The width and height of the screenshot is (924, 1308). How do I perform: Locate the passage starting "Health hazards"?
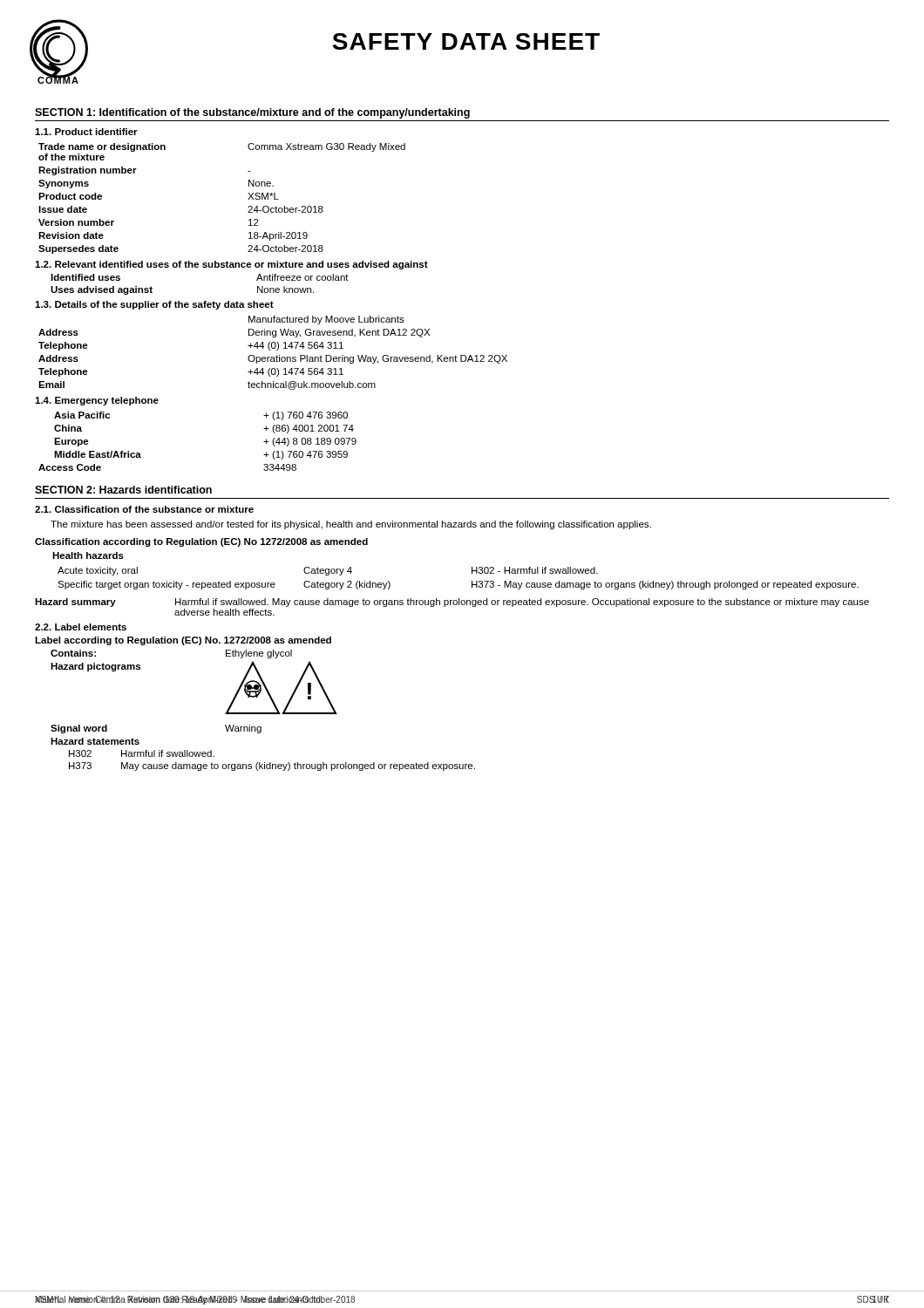88,555
